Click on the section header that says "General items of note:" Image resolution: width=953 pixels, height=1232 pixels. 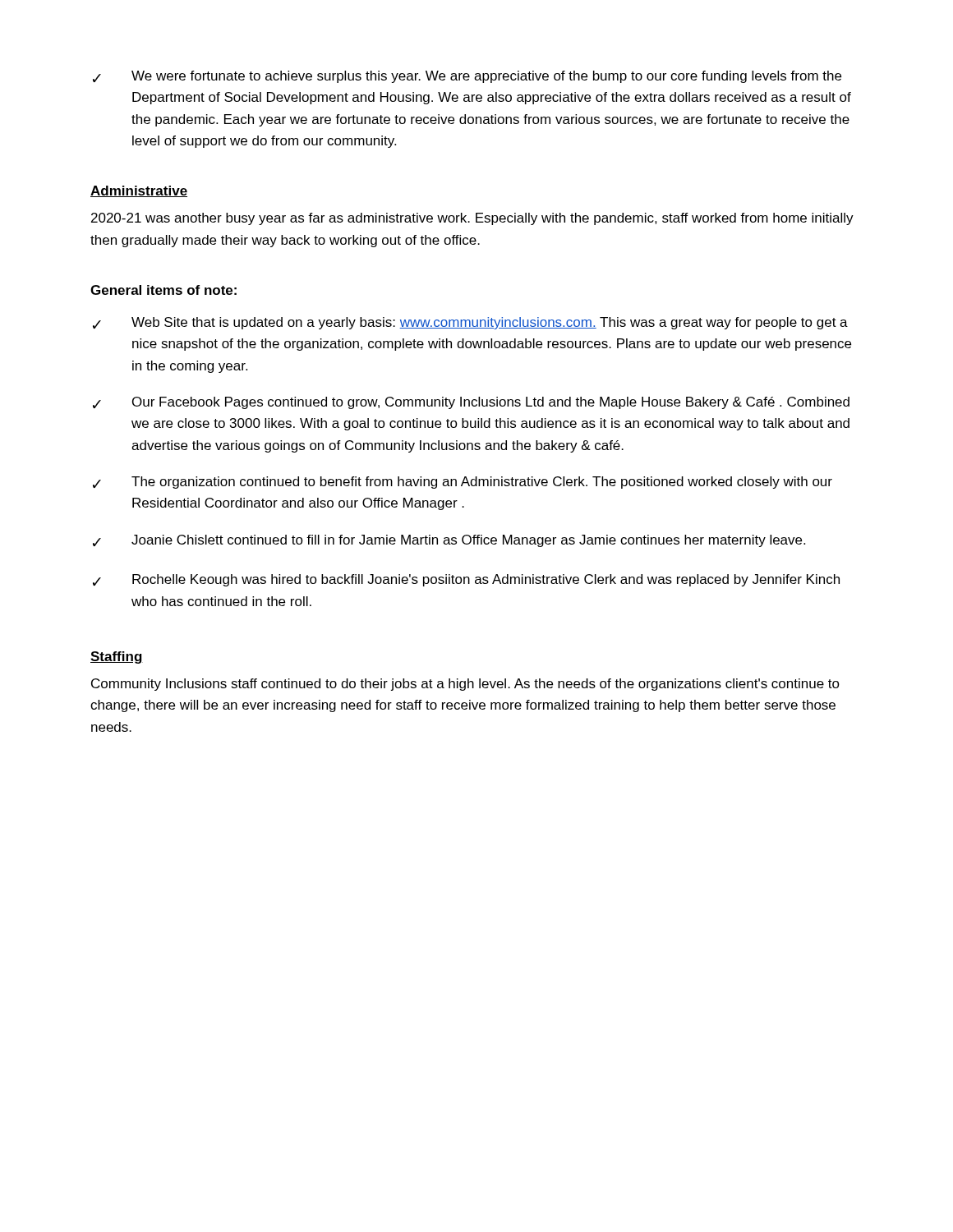coord(164,290)
